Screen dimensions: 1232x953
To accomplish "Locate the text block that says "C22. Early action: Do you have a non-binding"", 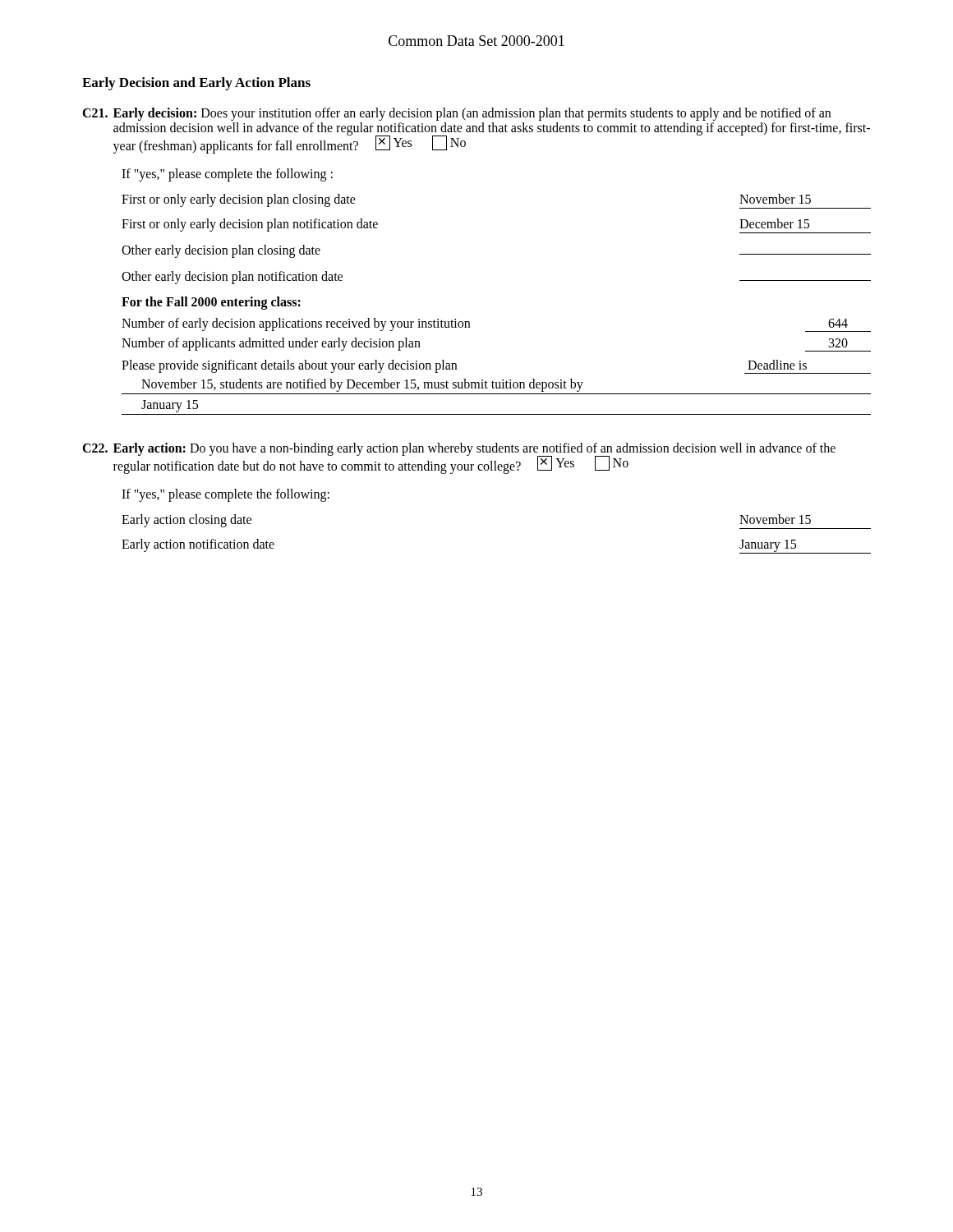I will (476, 458).
